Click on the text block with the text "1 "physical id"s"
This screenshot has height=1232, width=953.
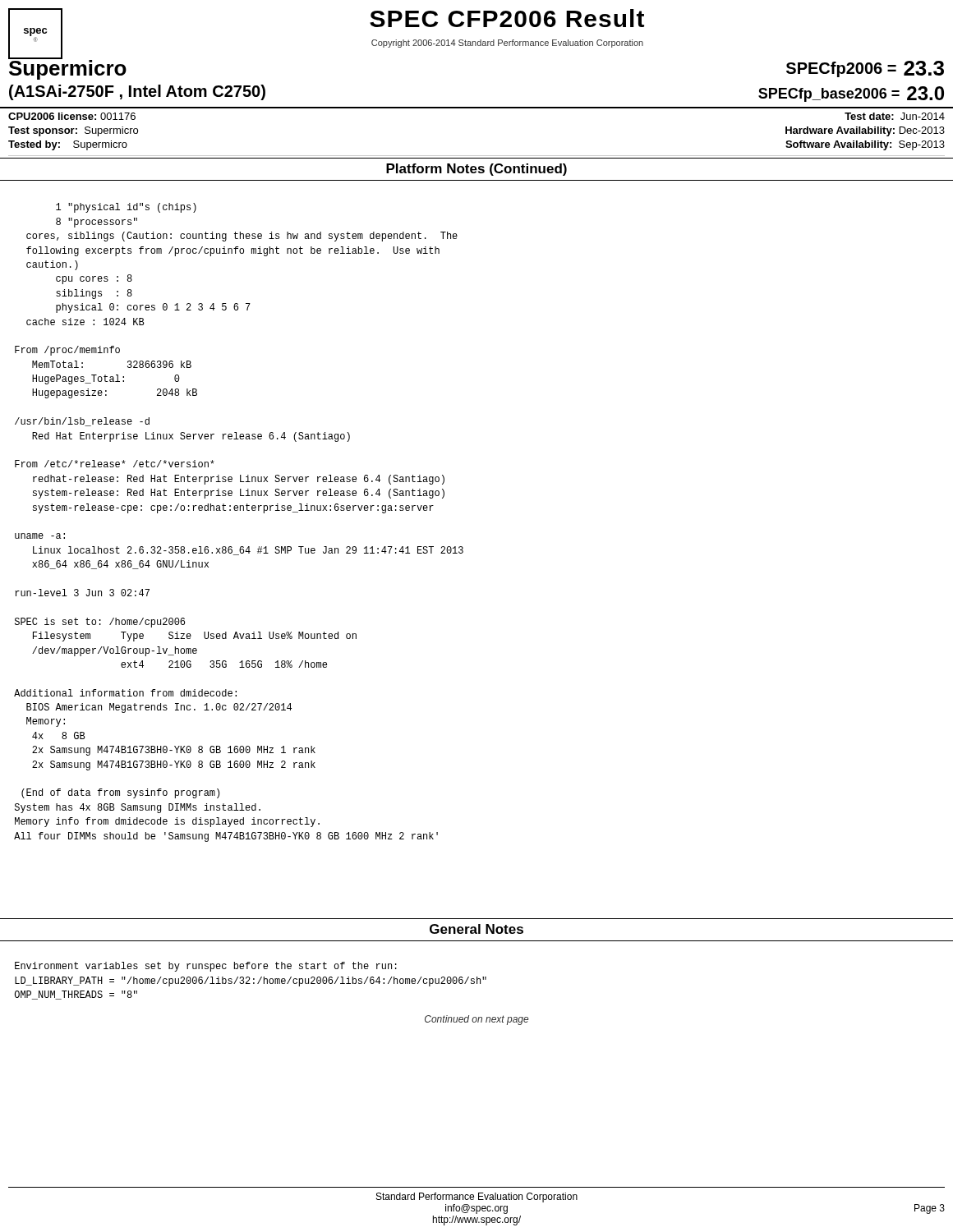click(236, 522)
